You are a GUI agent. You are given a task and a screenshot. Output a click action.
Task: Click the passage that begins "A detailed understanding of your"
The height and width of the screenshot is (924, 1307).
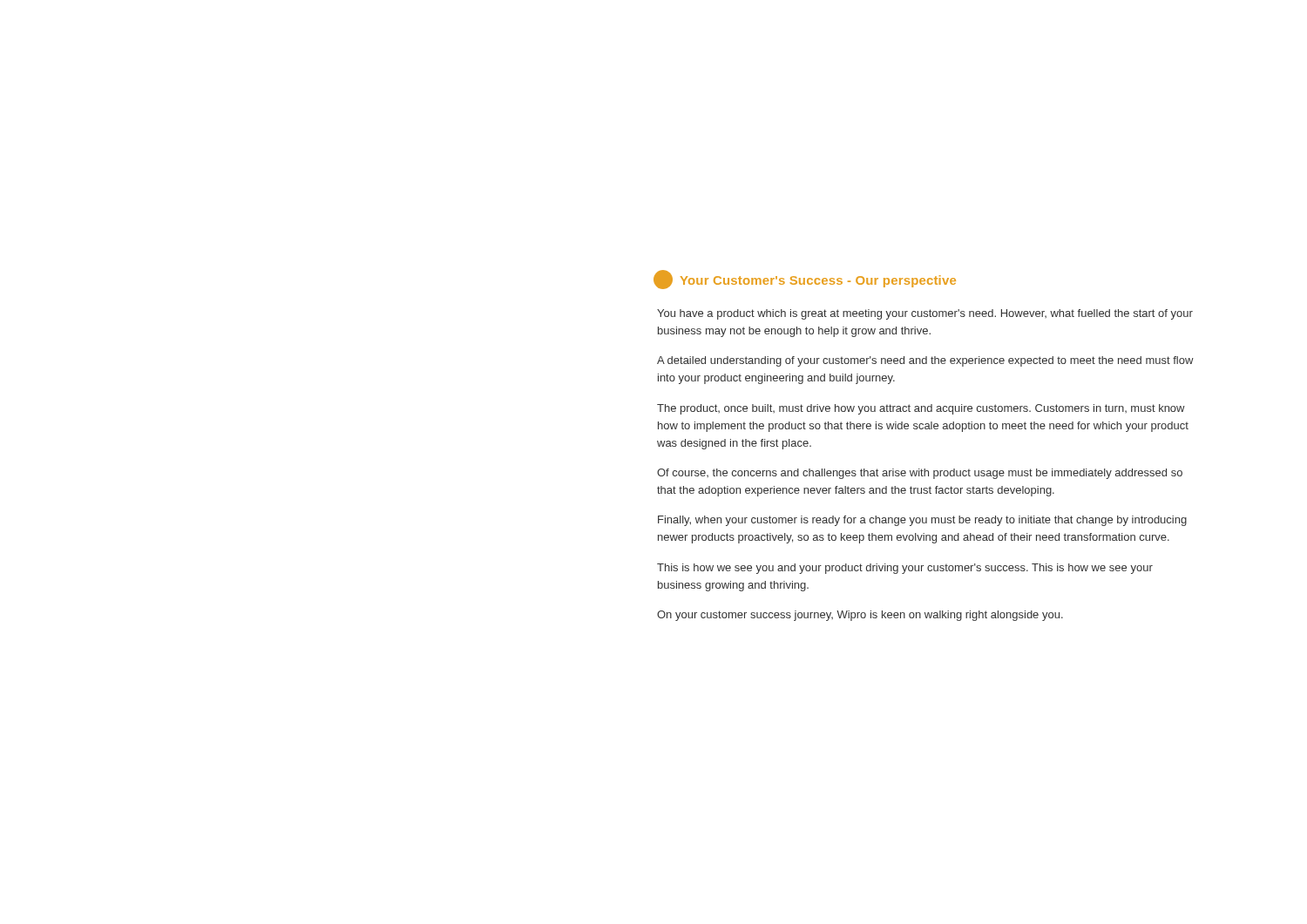pos(925,369)
